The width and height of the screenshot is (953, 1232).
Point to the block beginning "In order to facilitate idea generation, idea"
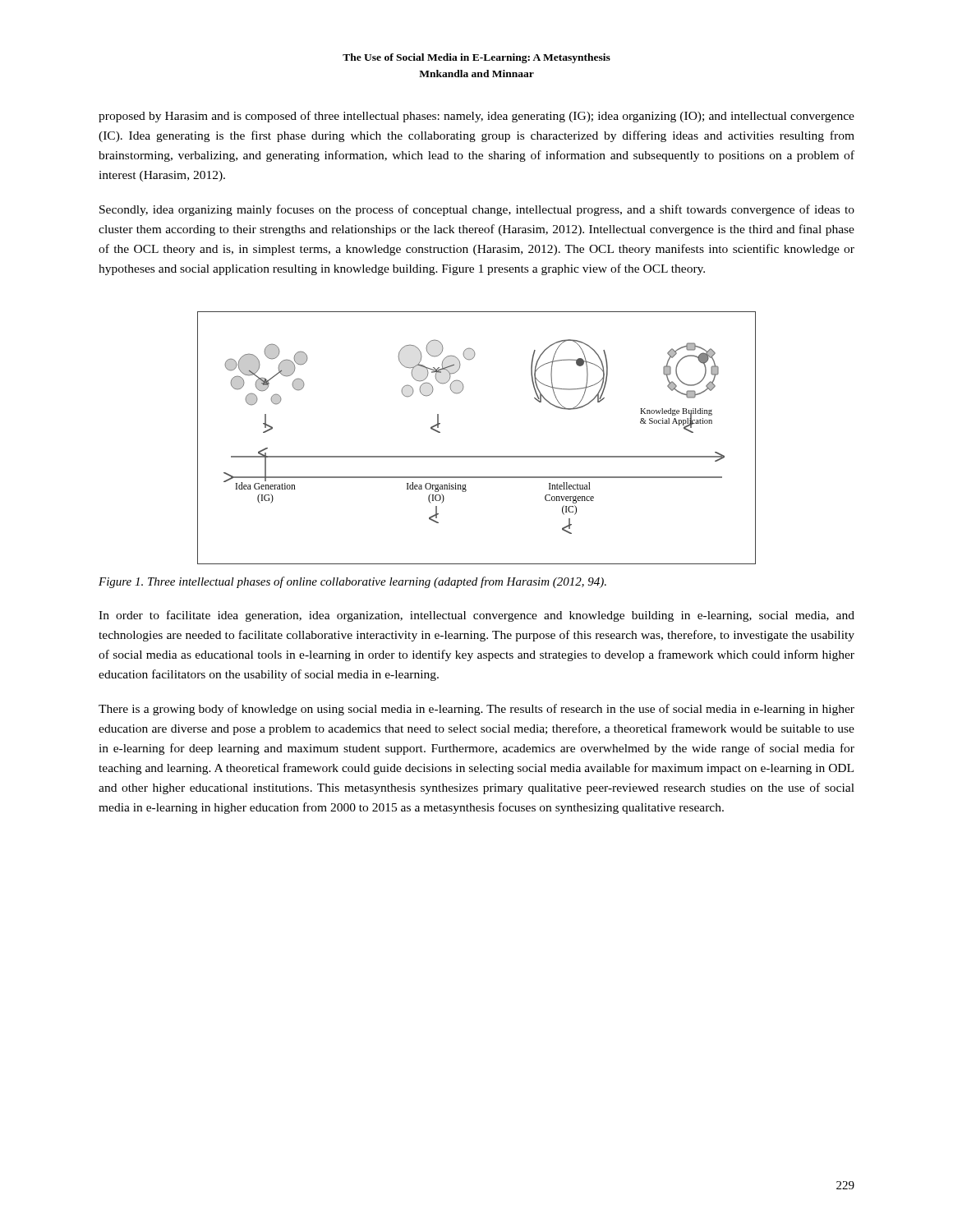pyautogui.click(x=476, y=644)
